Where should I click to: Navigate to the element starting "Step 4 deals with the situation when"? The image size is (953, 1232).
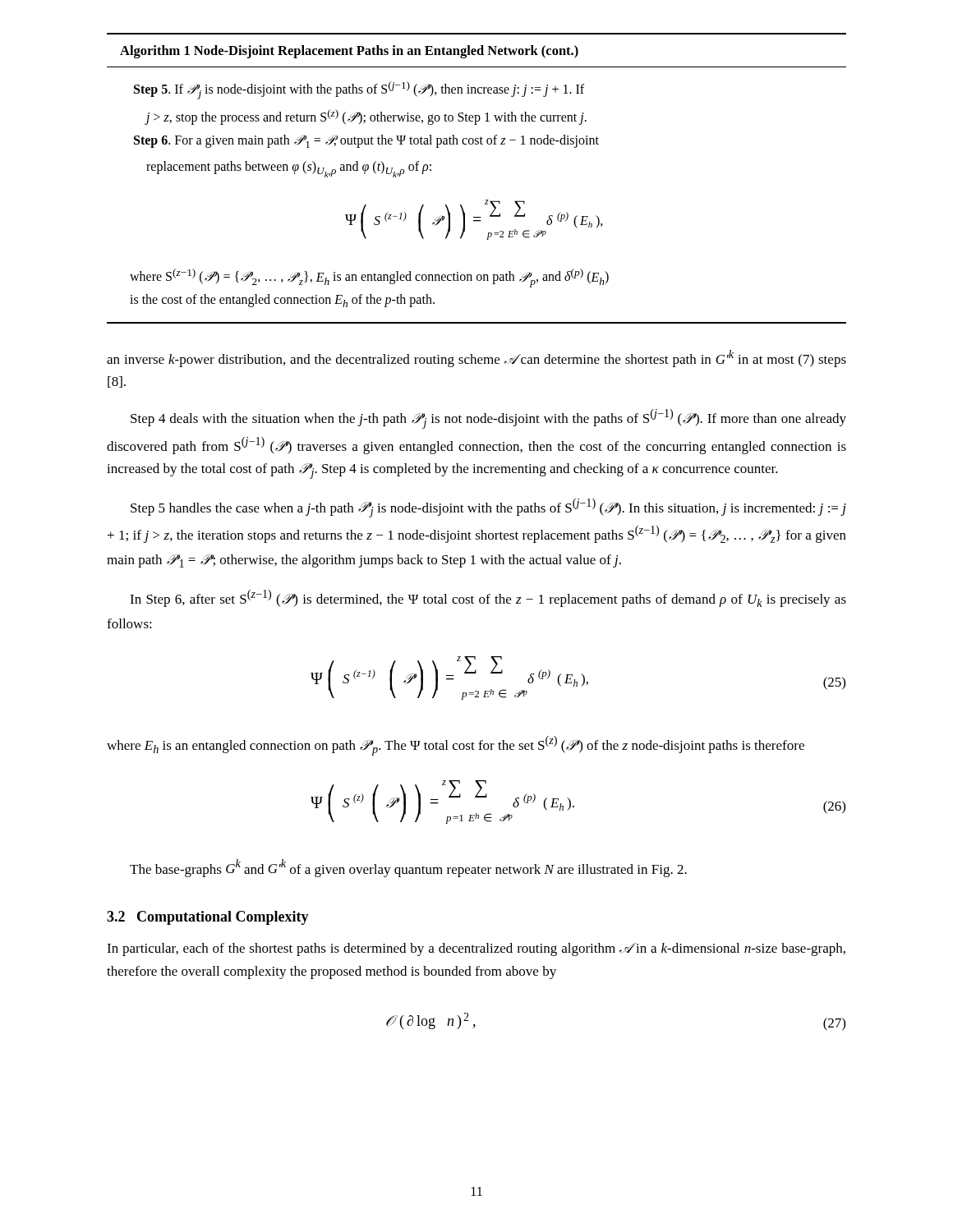click(x=476, y=443)
